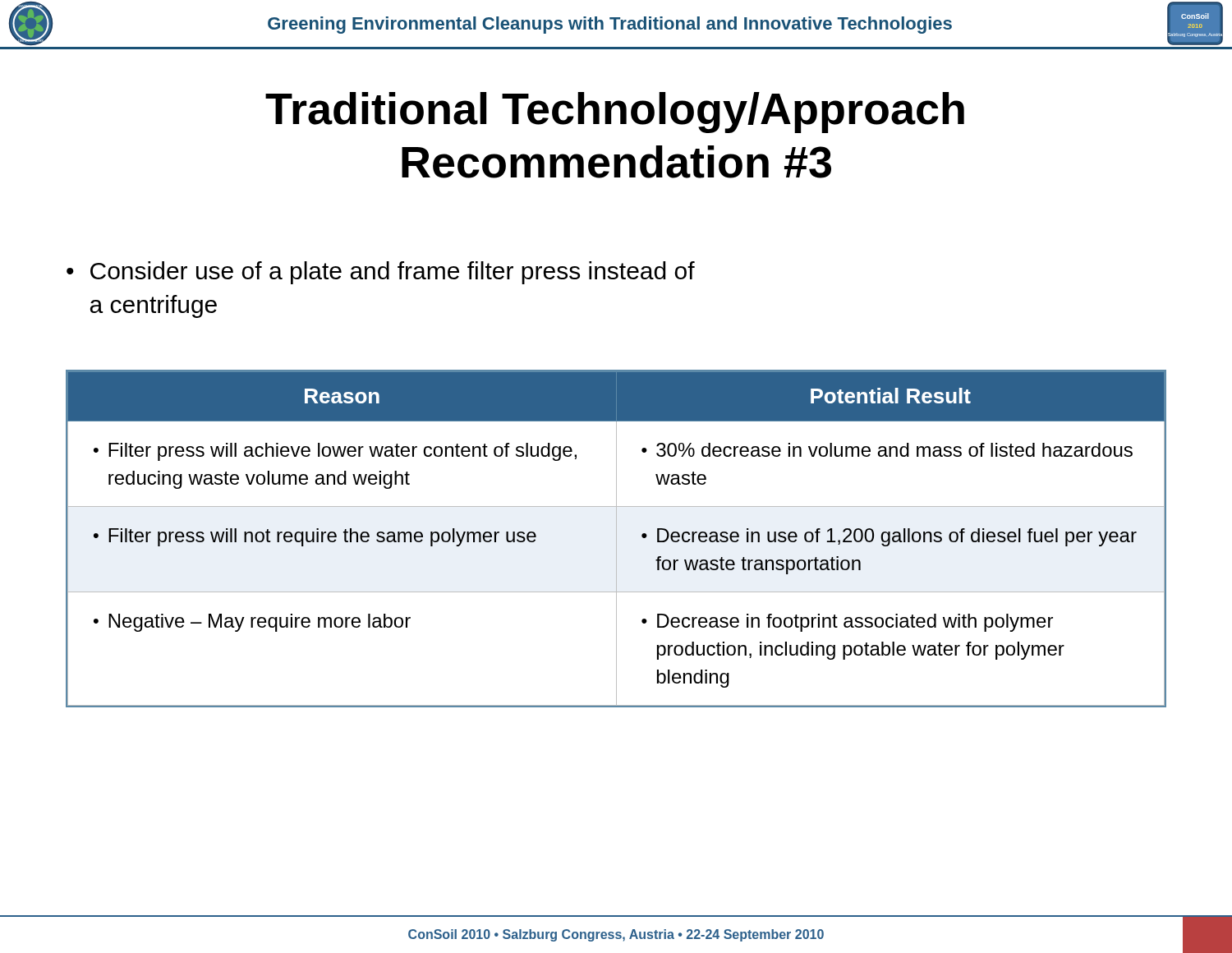The width and height of the screenshot is (1232, 953).
Task: Select the table that reads "Potential Result"
Action: coord(616,539)
